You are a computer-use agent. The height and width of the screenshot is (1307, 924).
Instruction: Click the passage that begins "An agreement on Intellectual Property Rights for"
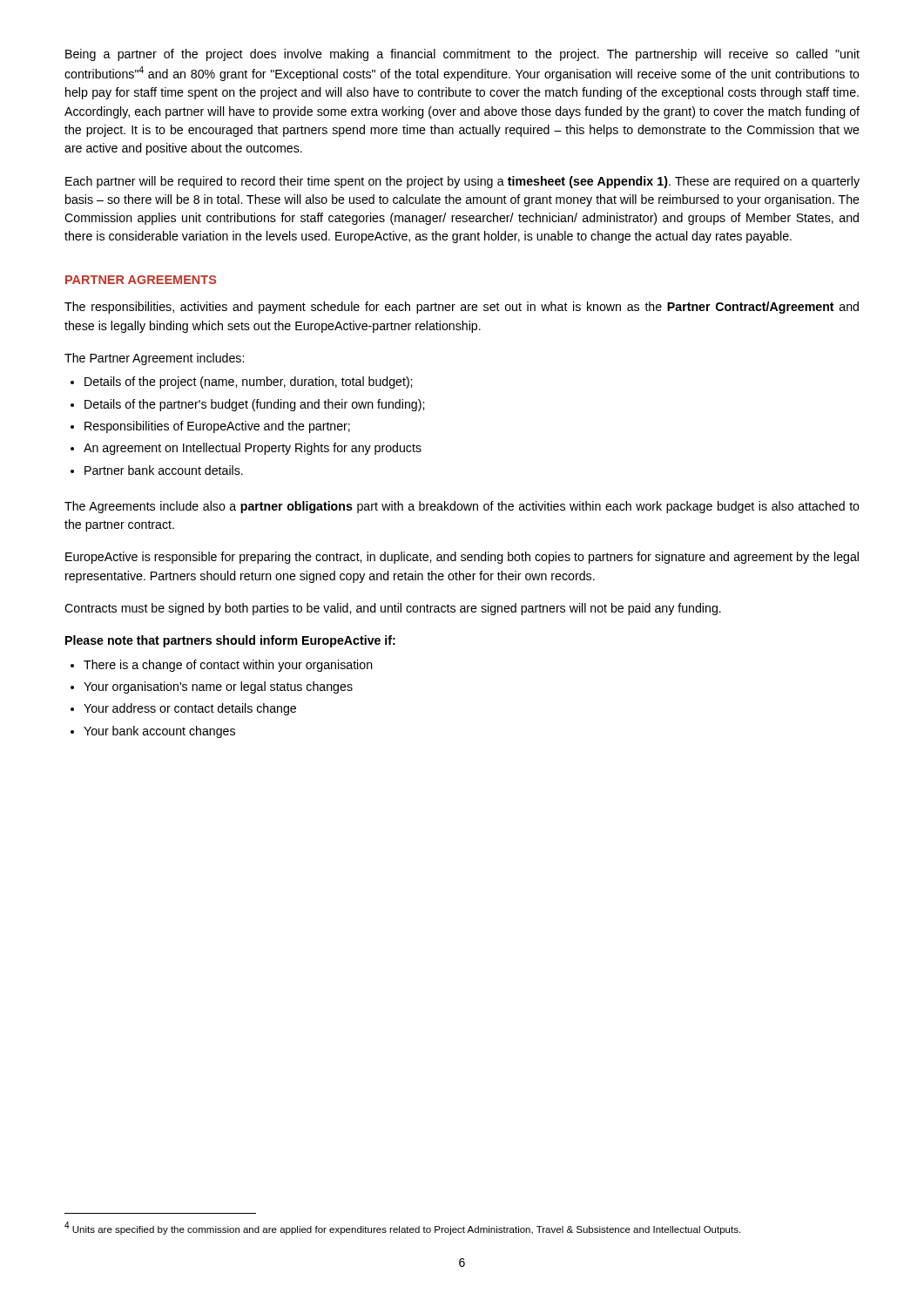pos(253,448)
